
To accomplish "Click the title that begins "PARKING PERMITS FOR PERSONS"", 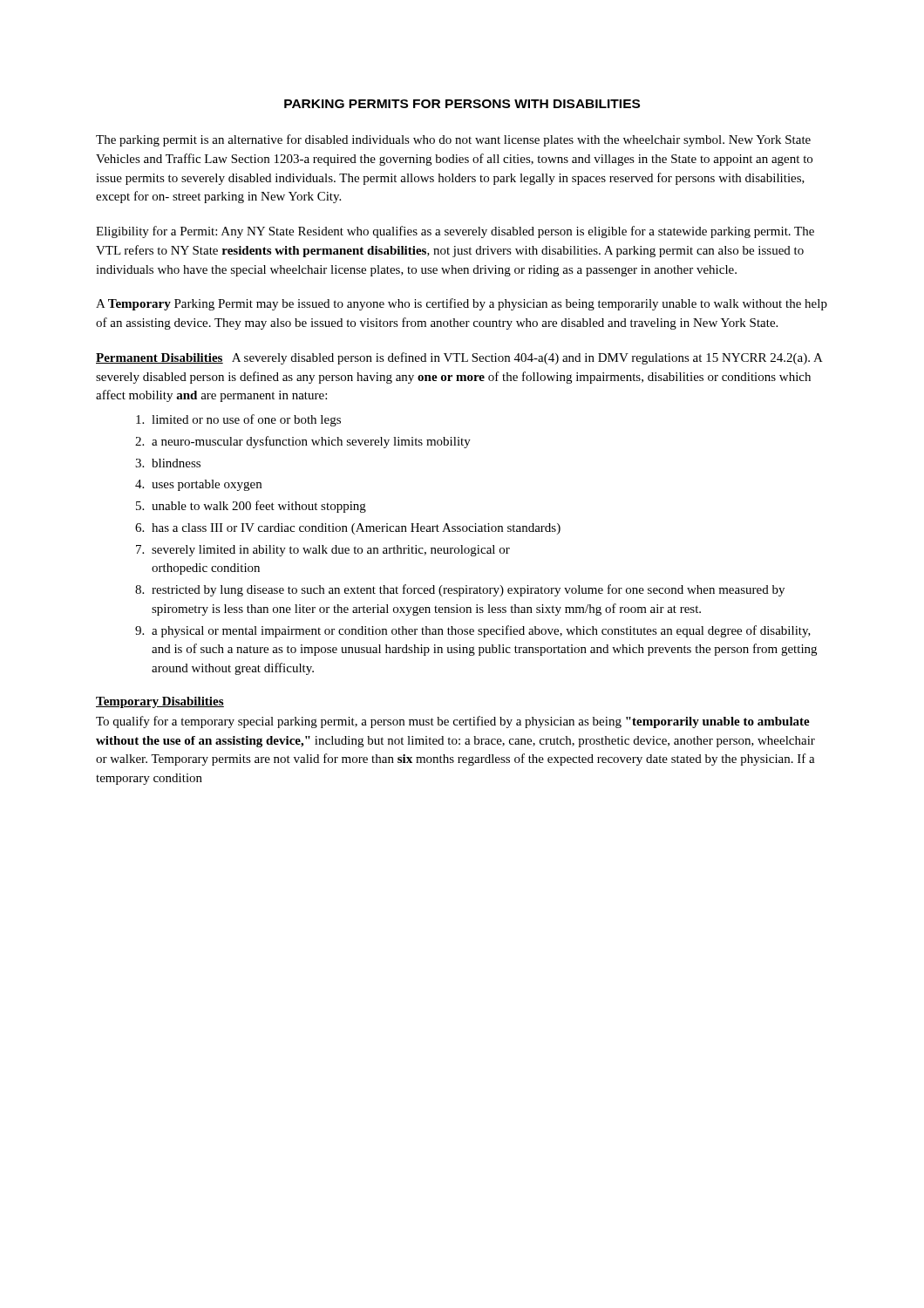I will [x=462, y=103].
